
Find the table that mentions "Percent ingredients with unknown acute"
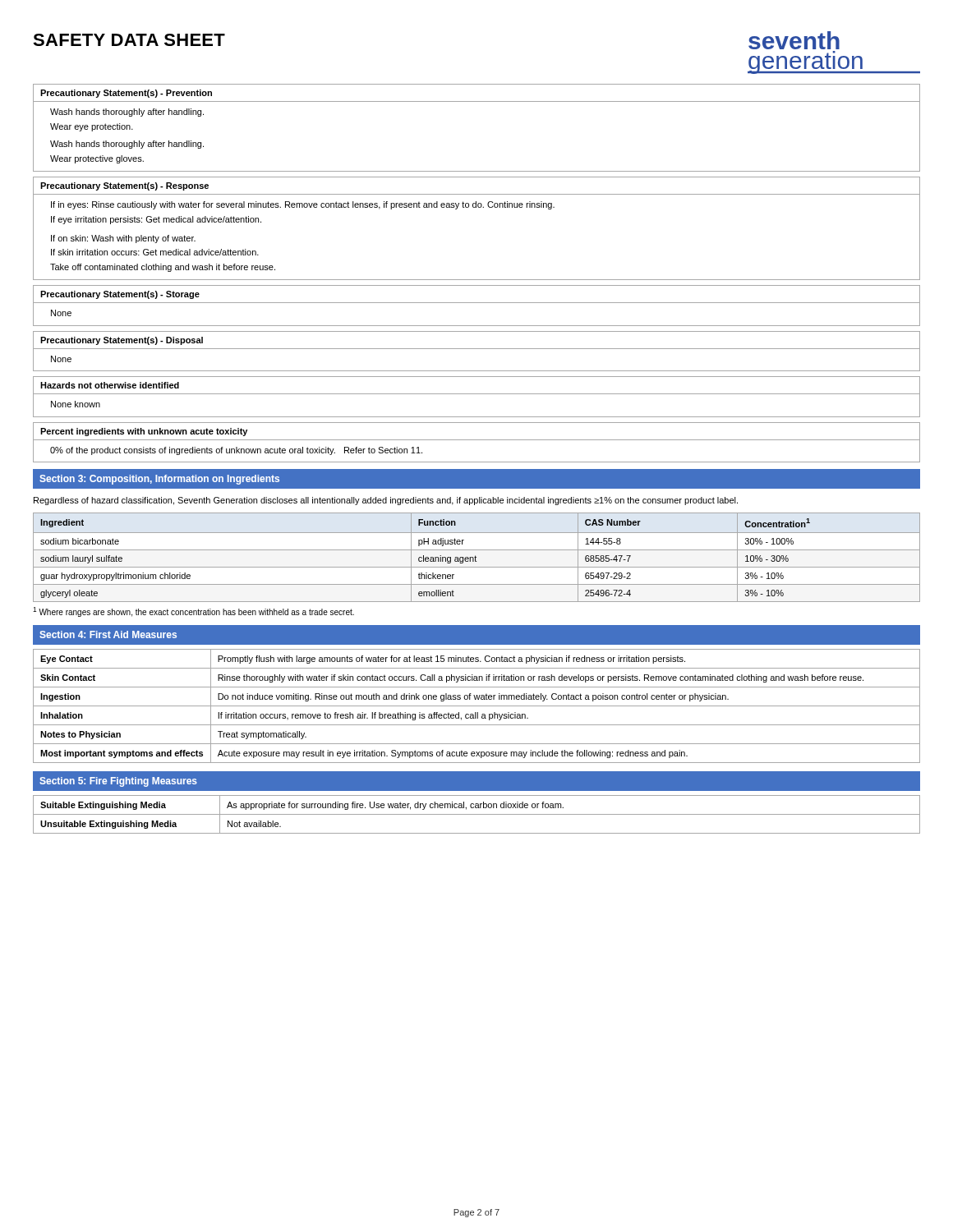pos(476,442)
